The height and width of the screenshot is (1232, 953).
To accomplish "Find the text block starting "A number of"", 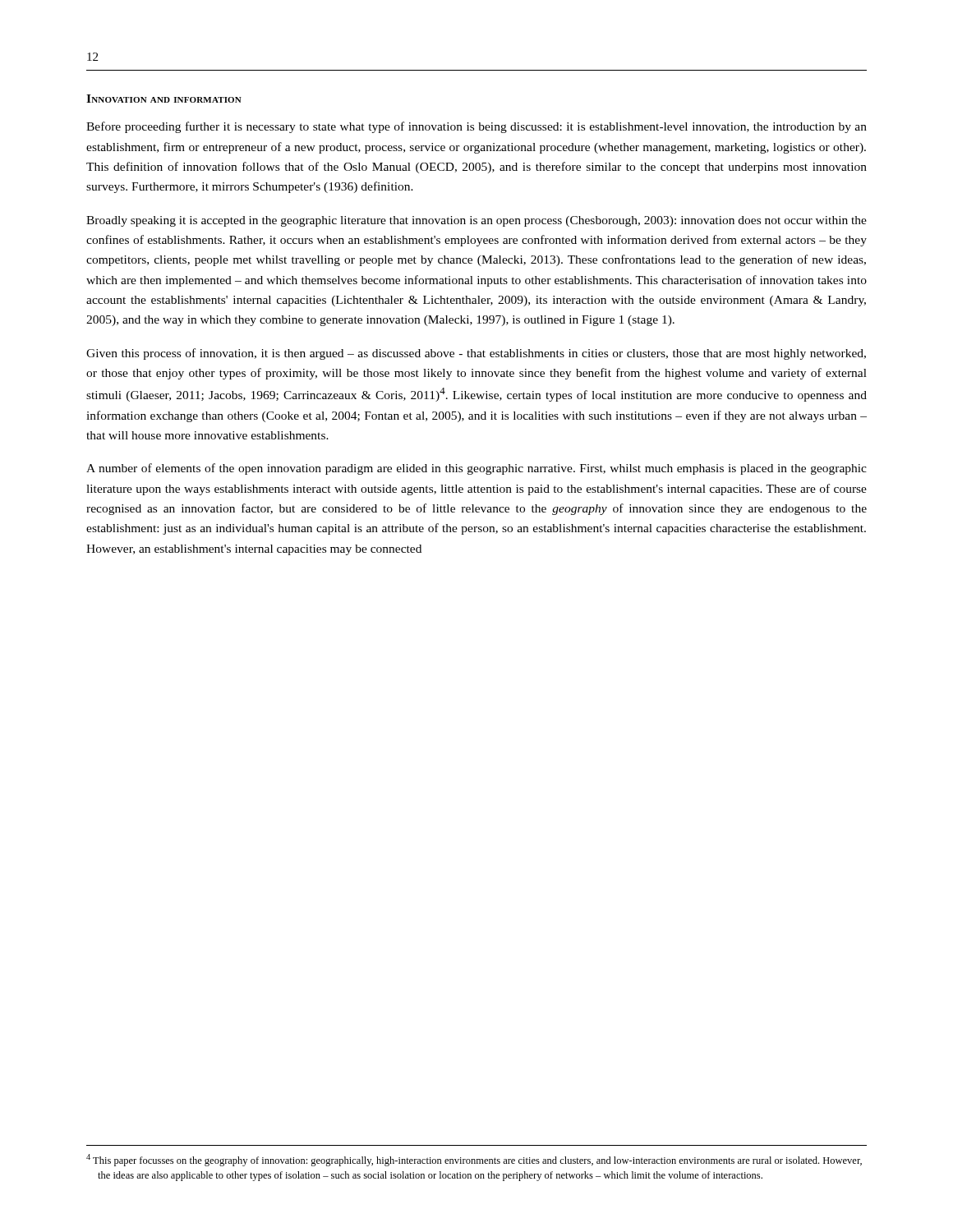I will [x=476, y=508].
